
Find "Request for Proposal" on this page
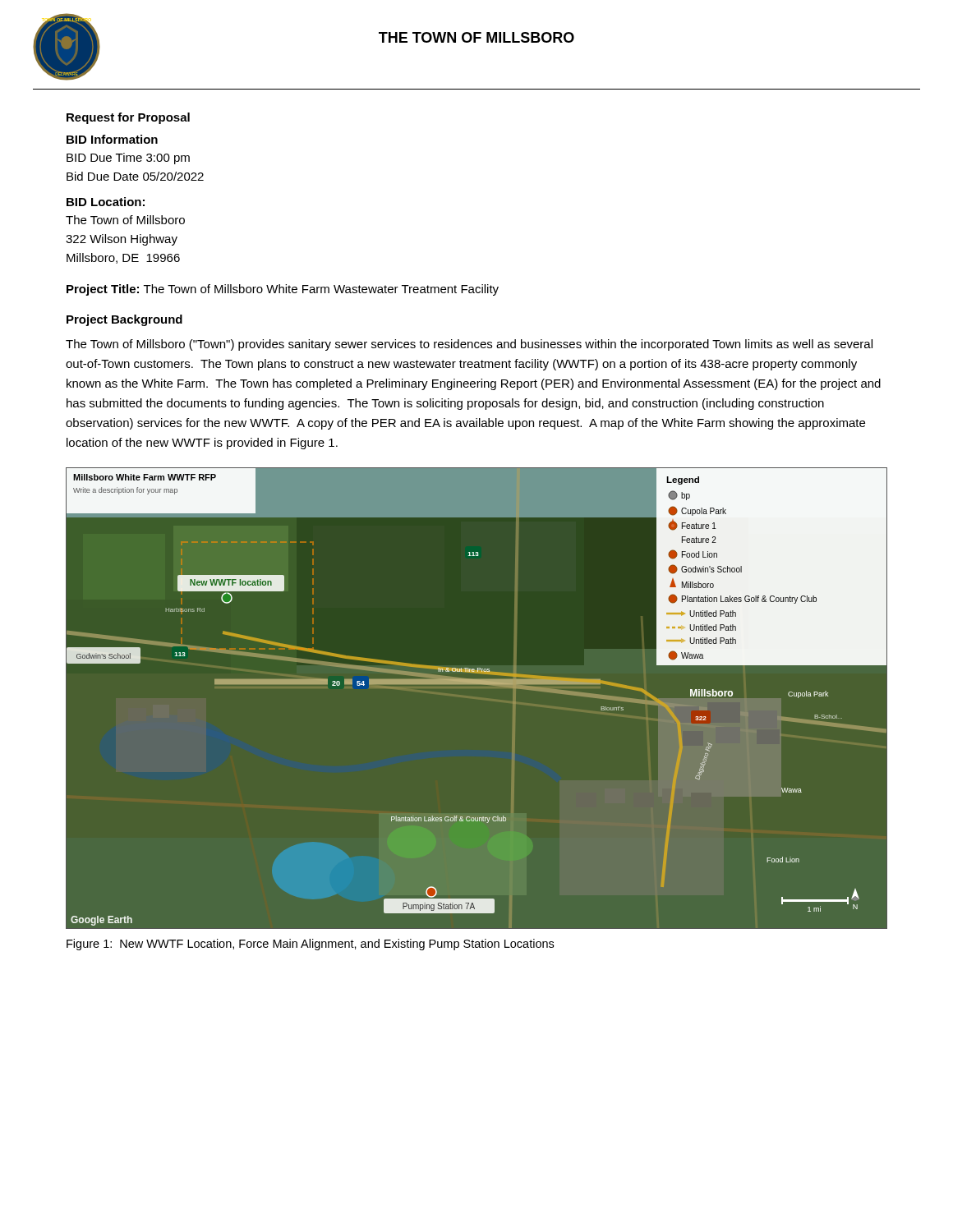click(x=128, y=117)
